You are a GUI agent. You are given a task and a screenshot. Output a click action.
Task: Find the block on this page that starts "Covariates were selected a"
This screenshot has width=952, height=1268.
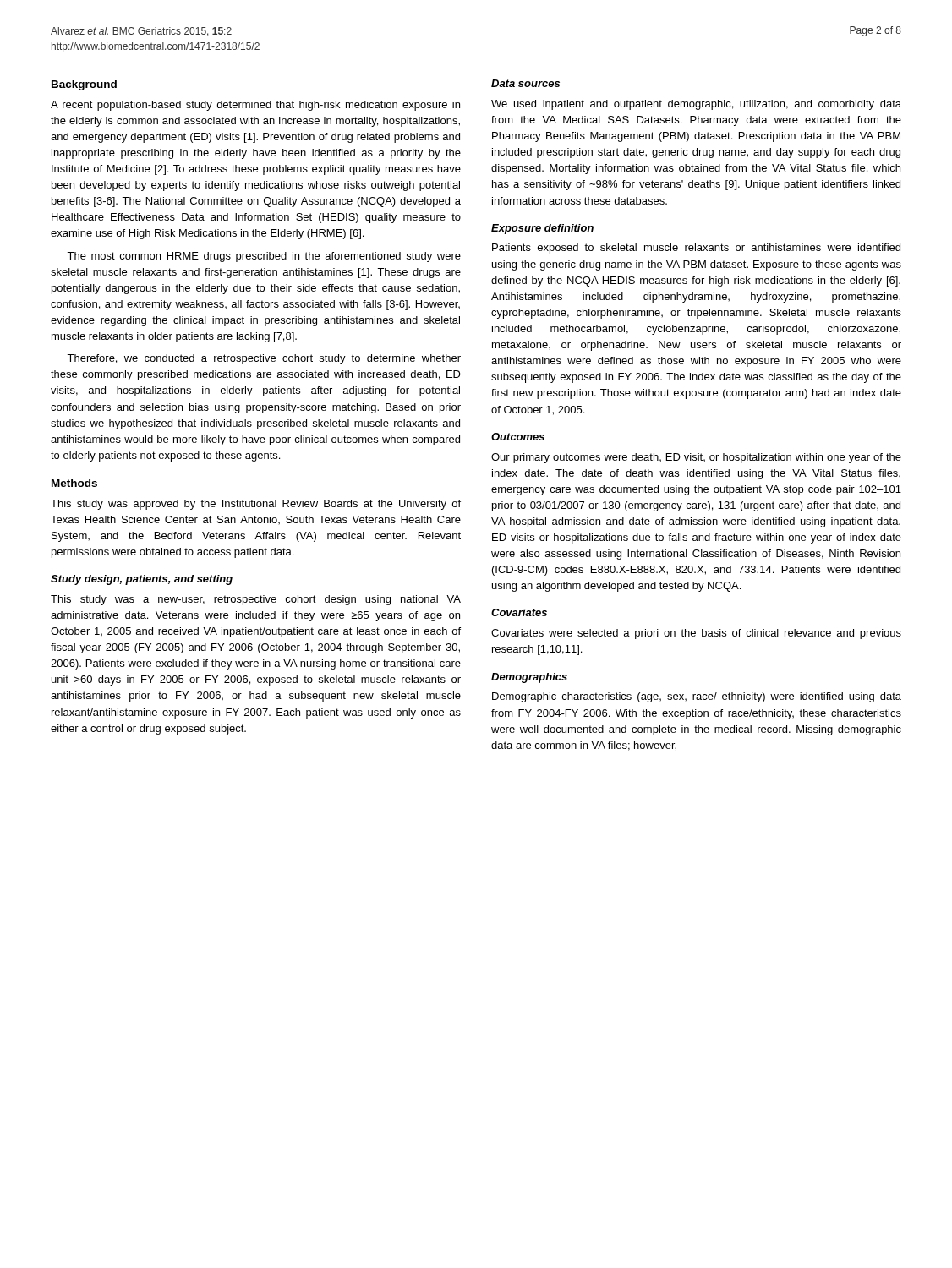coord(696,641)
